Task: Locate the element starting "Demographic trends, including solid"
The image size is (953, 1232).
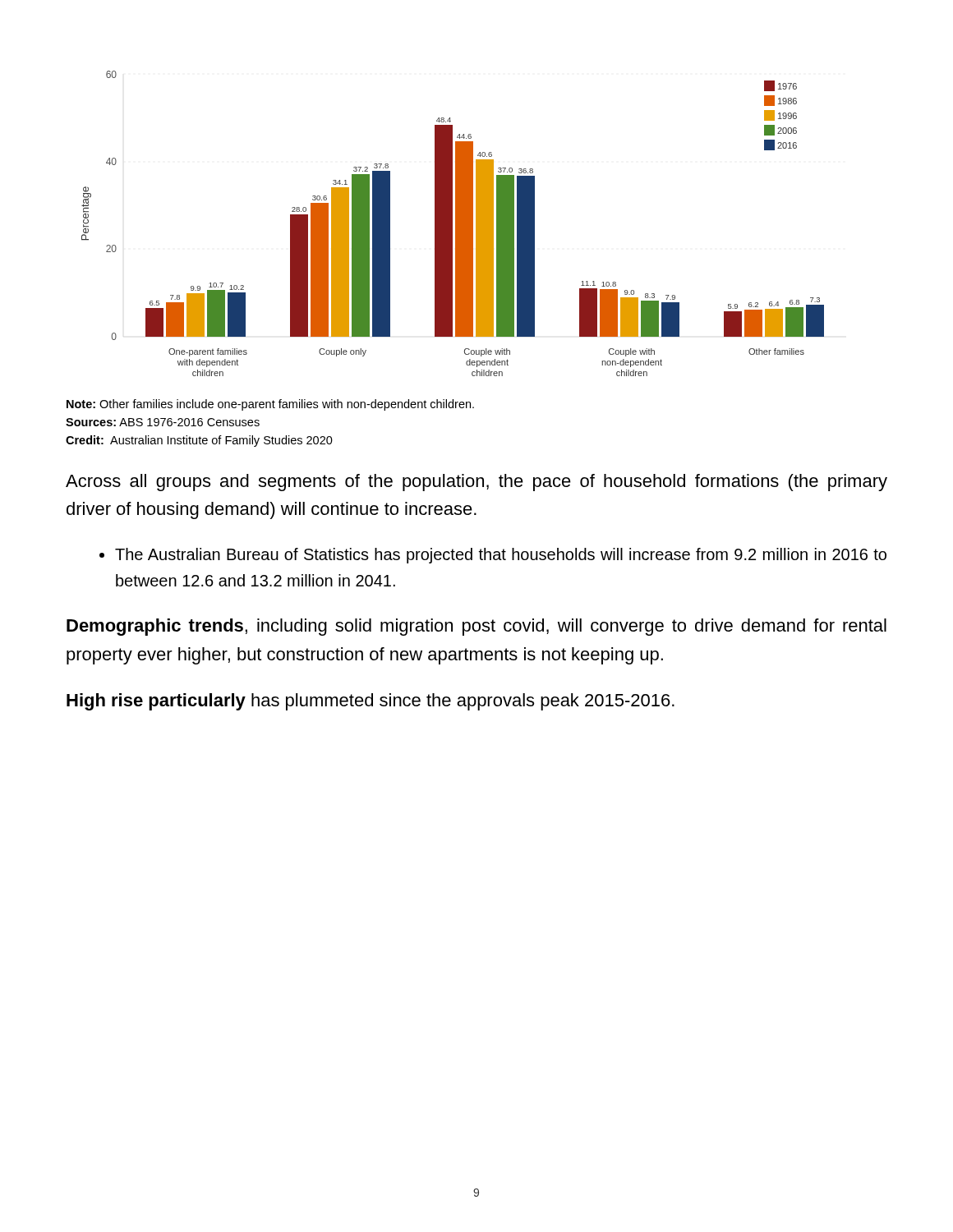Action: pos(476,640)
